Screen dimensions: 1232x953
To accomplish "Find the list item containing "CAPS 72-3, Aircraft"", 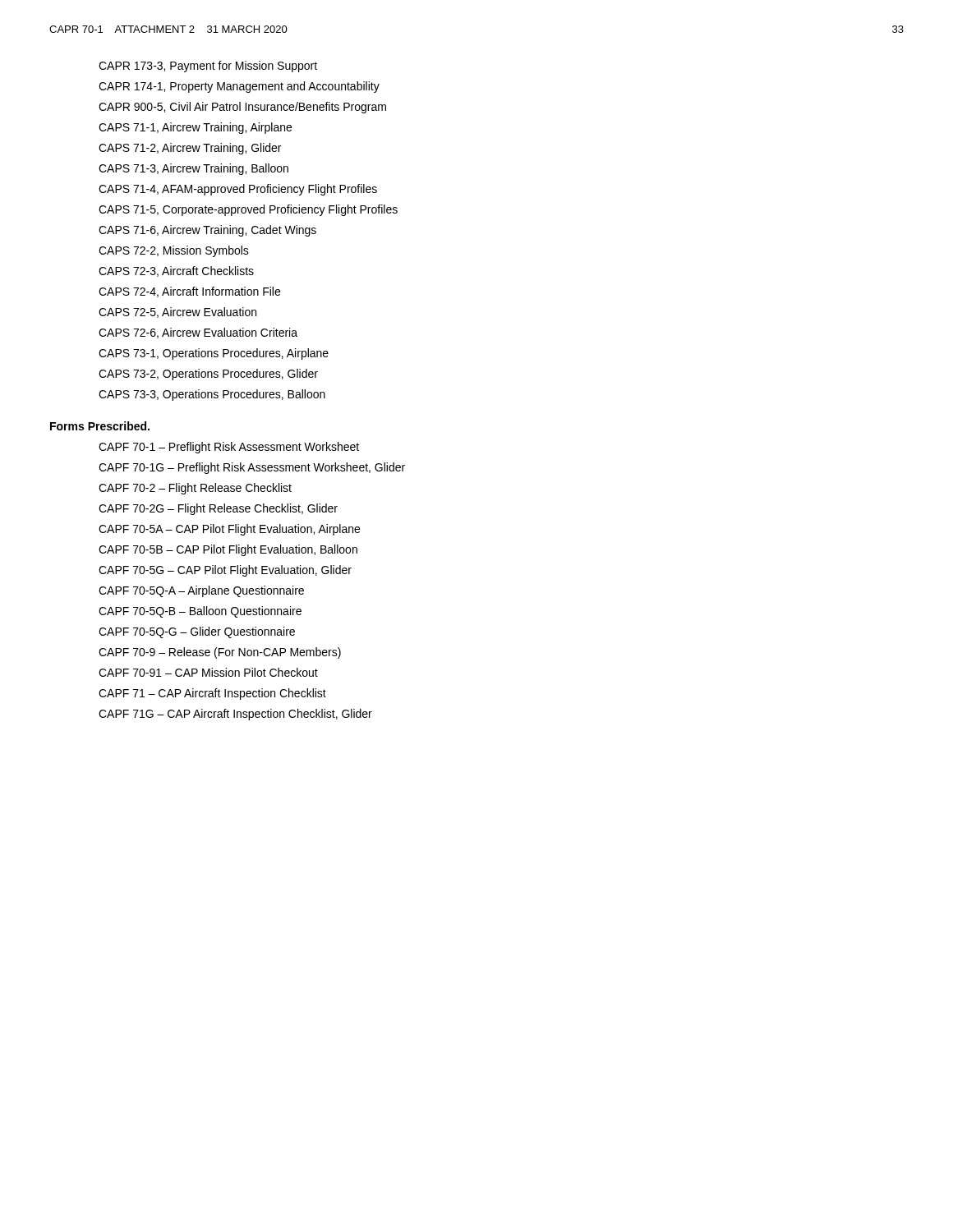I will click(x=176, y=271).
